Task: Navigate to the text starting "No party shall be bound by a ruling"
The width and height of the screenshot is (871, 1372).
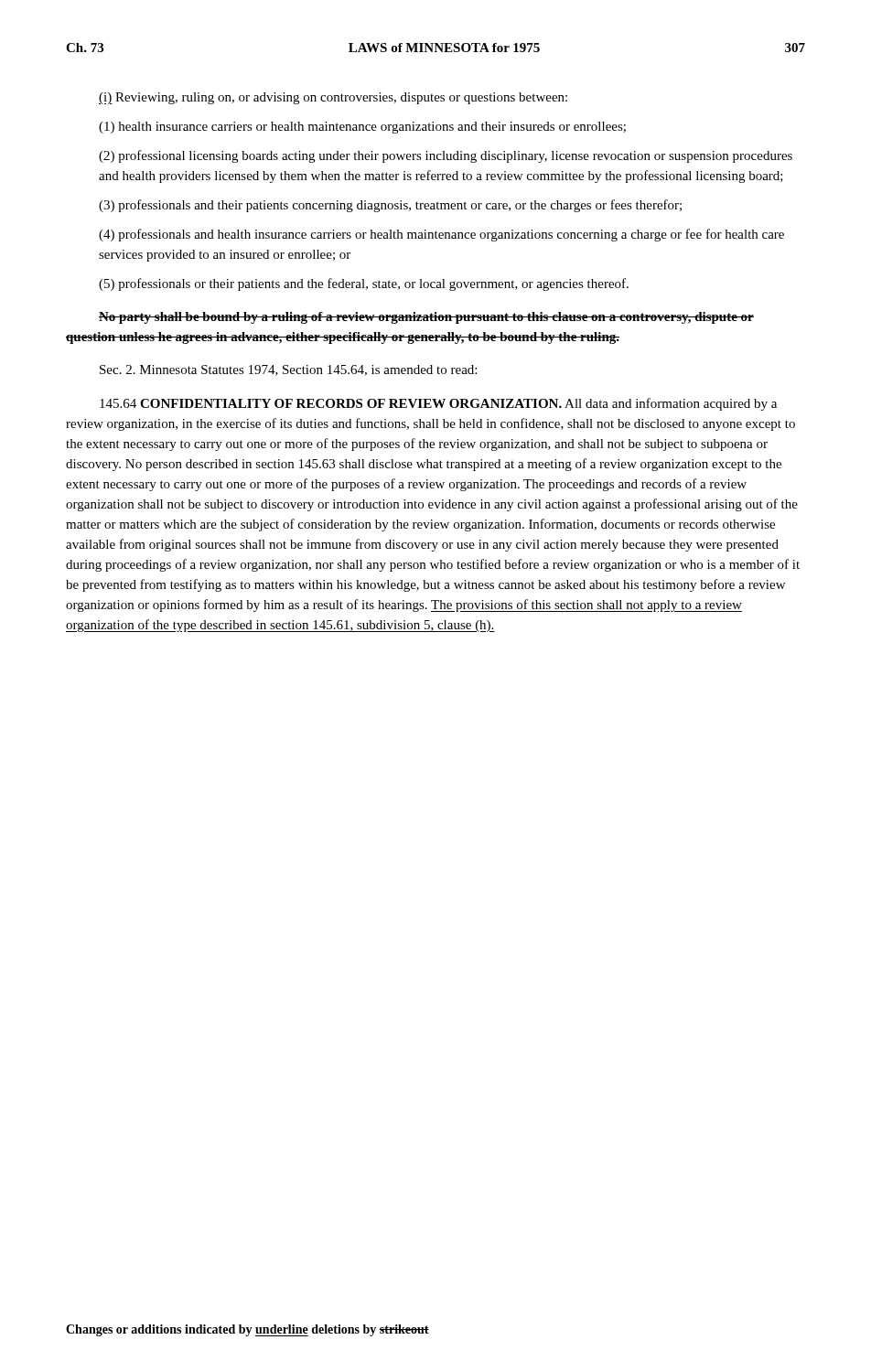Action: coord(410,327)
